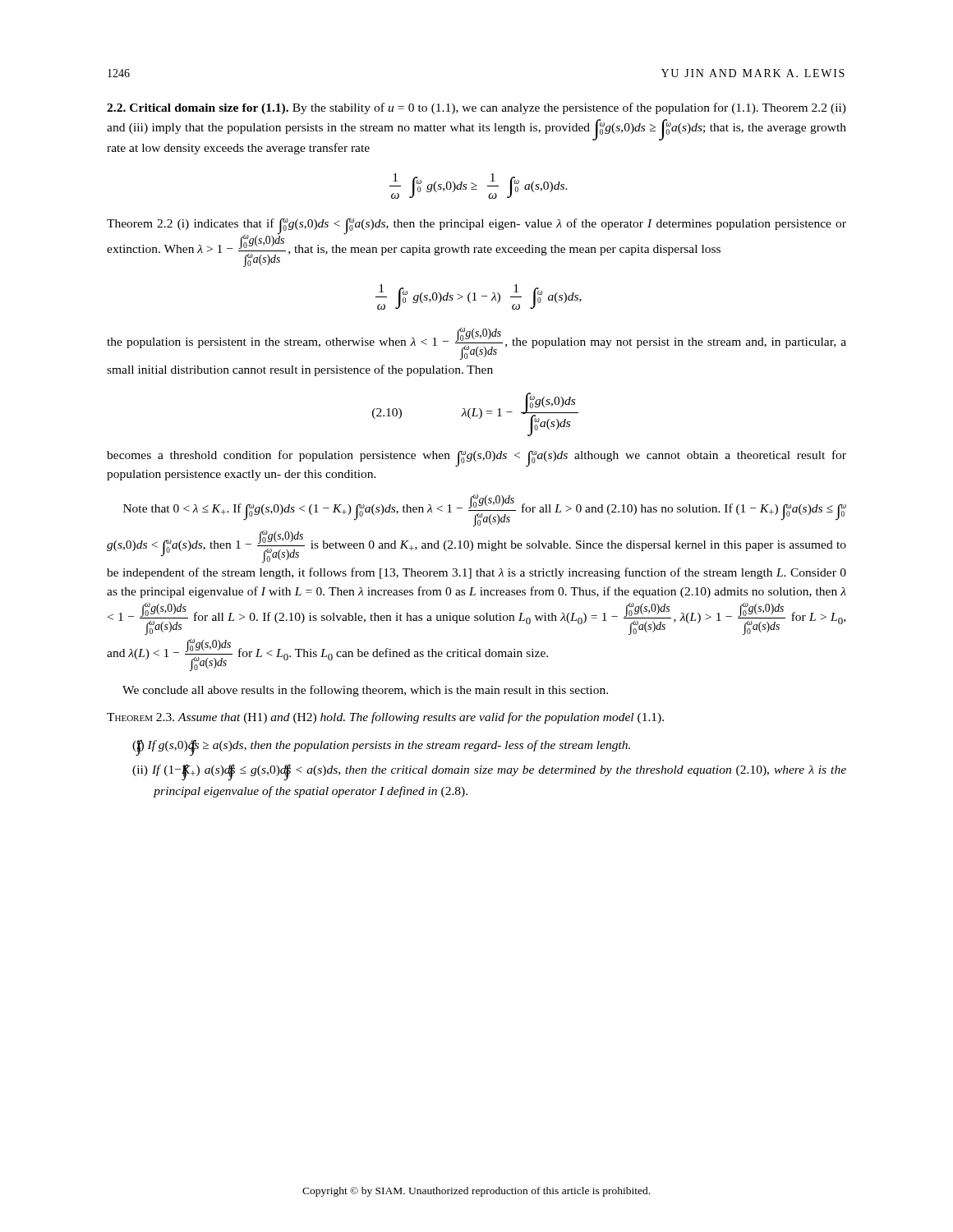Find the text block that says "becomes a threshold condition for population"
The image size is (953, 1232).
476,465
